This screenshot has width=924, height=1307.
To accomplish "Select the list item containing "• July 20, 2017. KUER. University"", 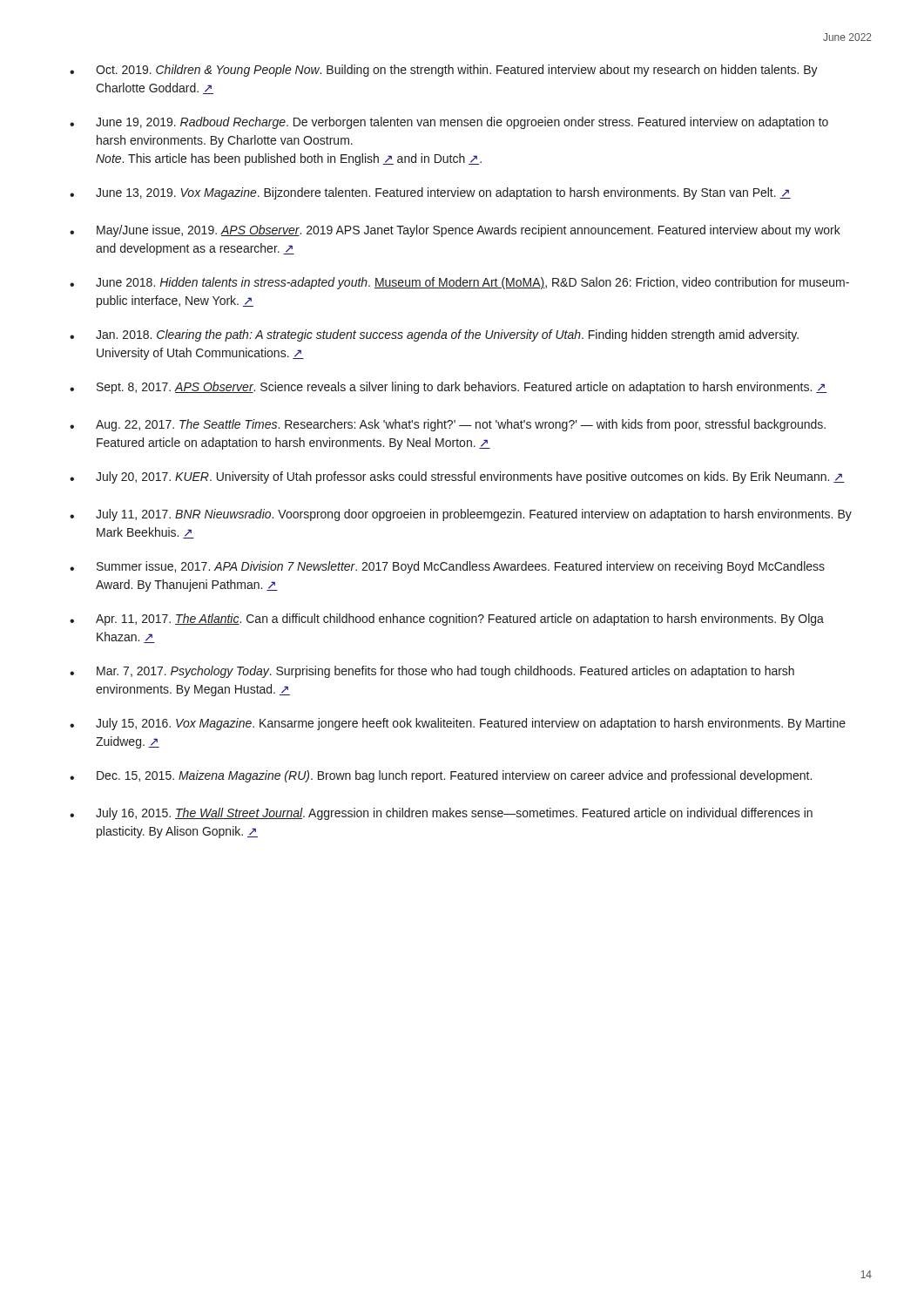I will [x=462, y=479].
